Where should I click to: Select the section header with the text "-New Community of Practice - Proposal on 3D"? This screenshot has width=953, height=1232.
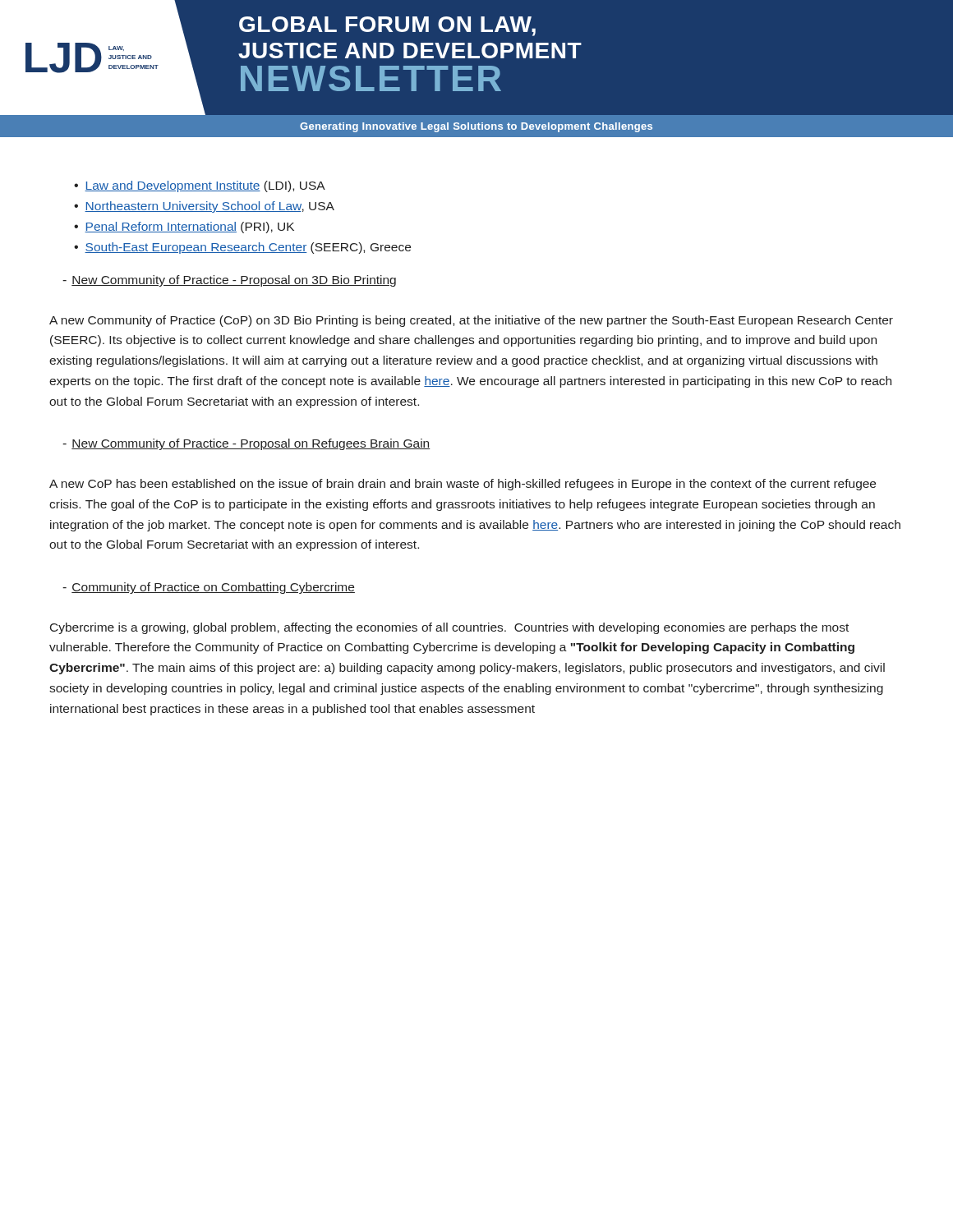click(230, 280)
